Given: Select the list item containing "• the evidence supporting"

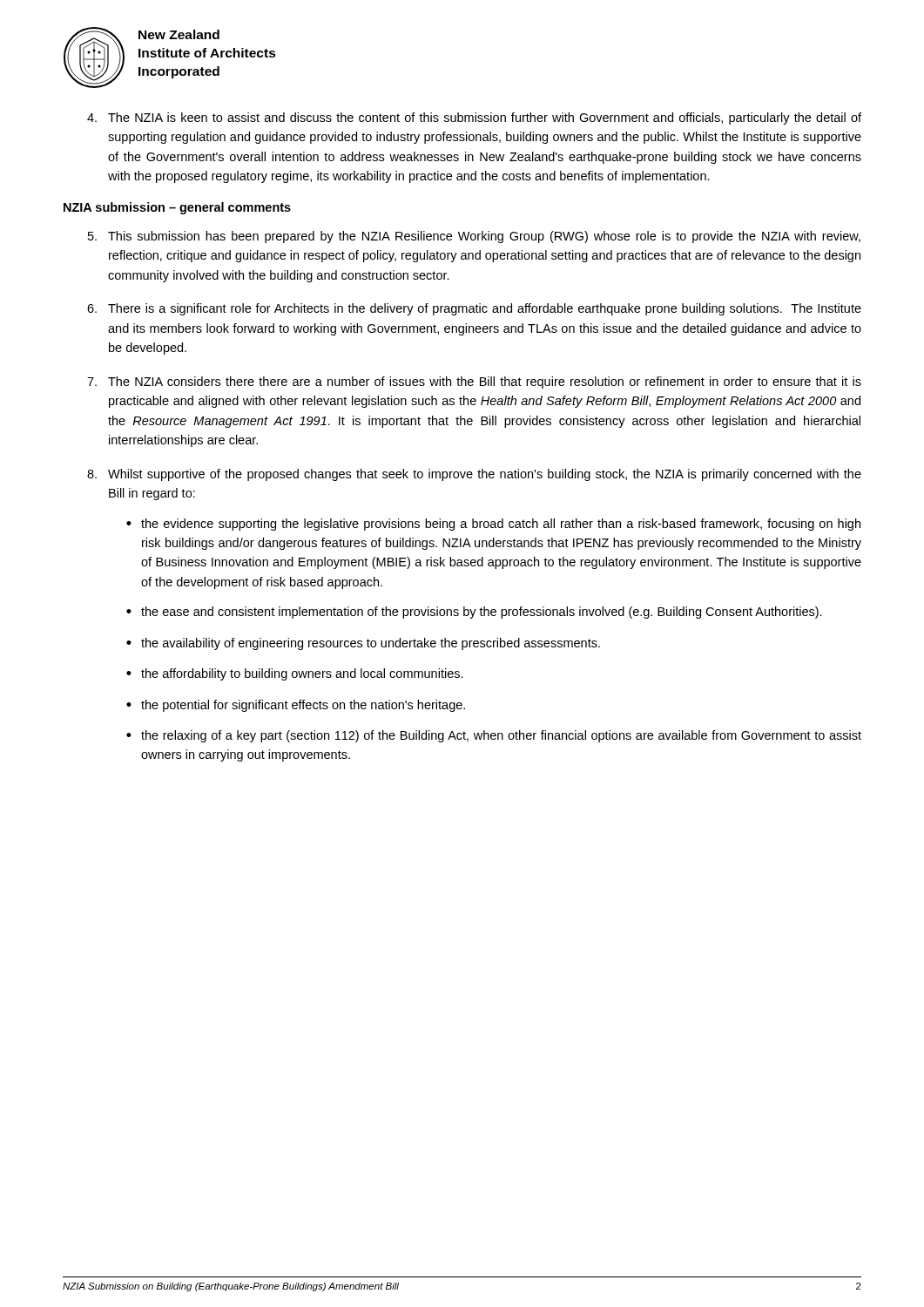Looking at the screenshot, I should [x=485, y=553].
